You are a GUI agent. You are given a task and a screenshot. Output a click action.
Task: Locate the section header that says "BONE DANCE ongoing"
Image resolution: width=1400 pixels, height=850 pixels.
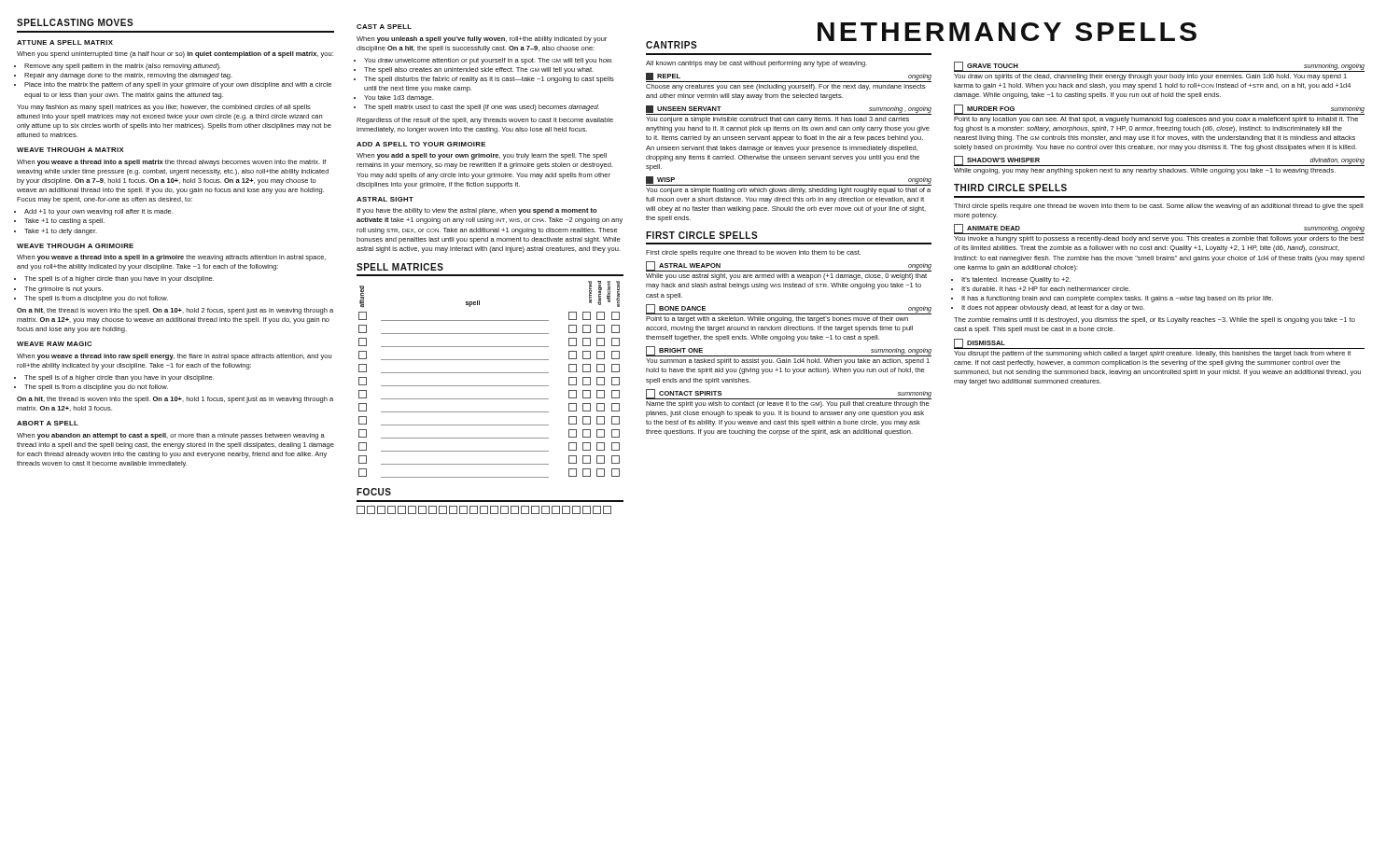(x=789, y=309)
